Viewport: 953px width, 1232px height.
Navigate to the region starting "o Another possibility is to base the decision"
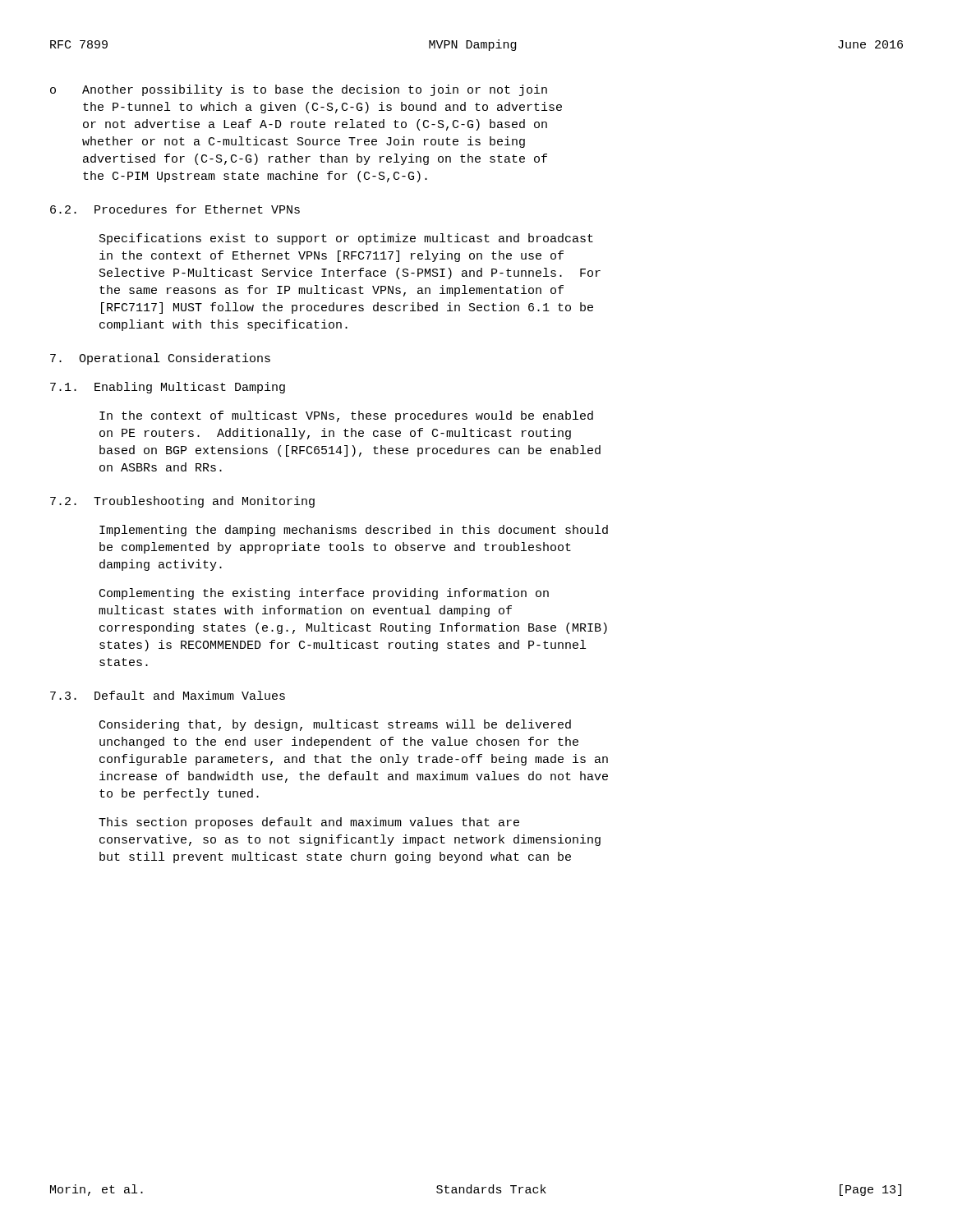[x=476, y=134]
